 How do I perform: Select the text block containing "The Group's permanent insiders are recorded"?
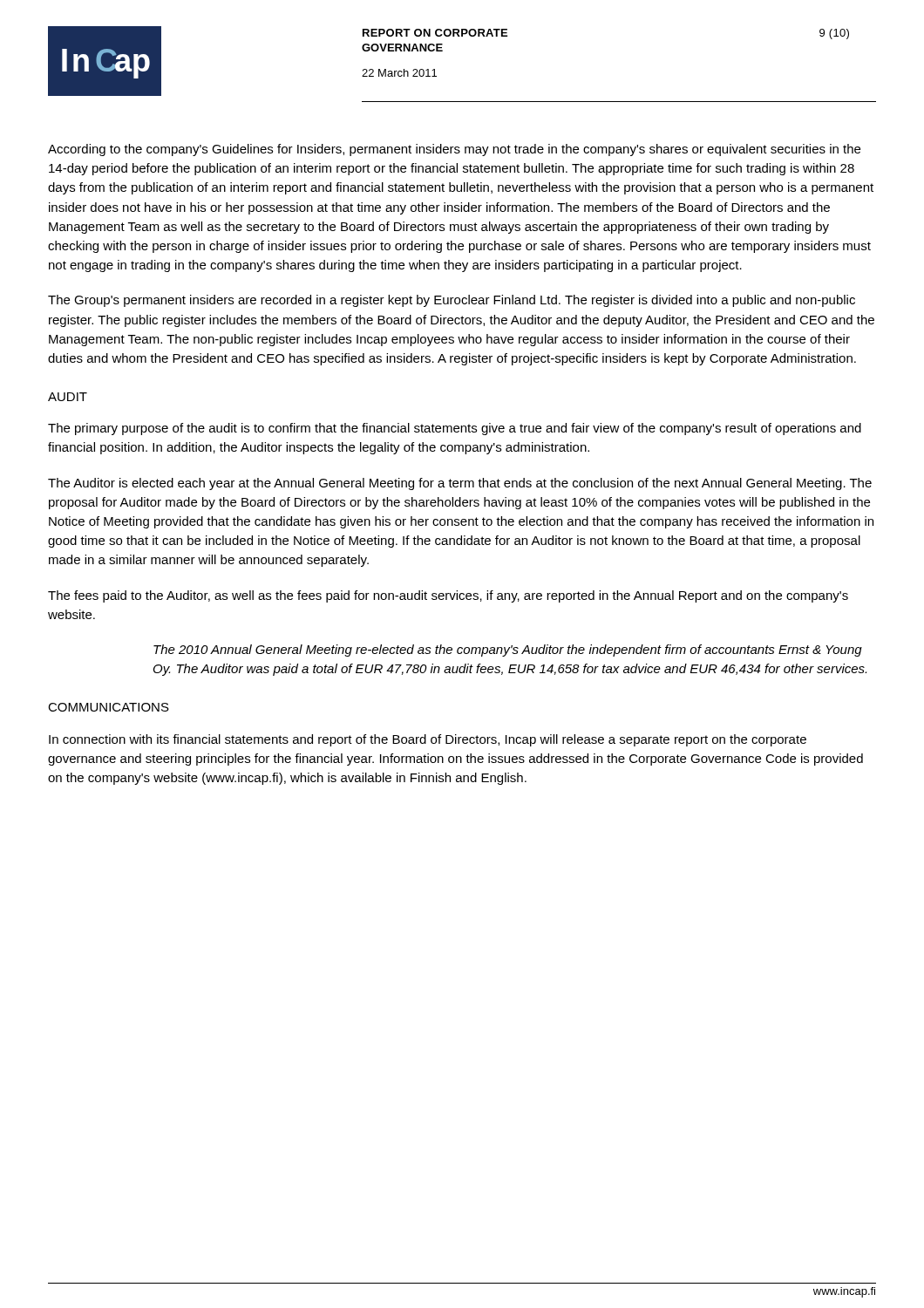tap(462, 329)
